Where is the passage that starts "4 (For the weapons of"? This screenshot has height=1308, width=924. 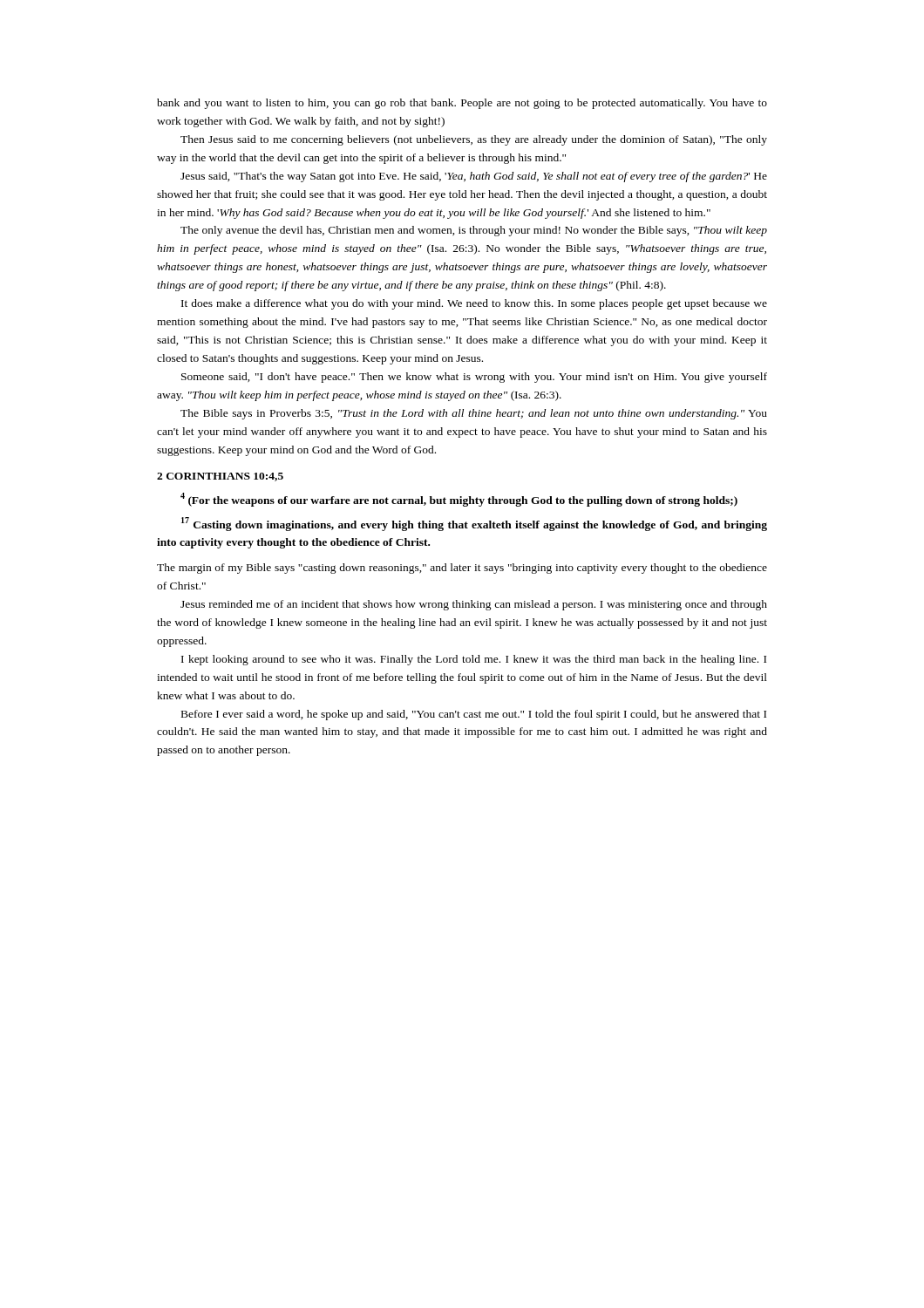(462, 521)
